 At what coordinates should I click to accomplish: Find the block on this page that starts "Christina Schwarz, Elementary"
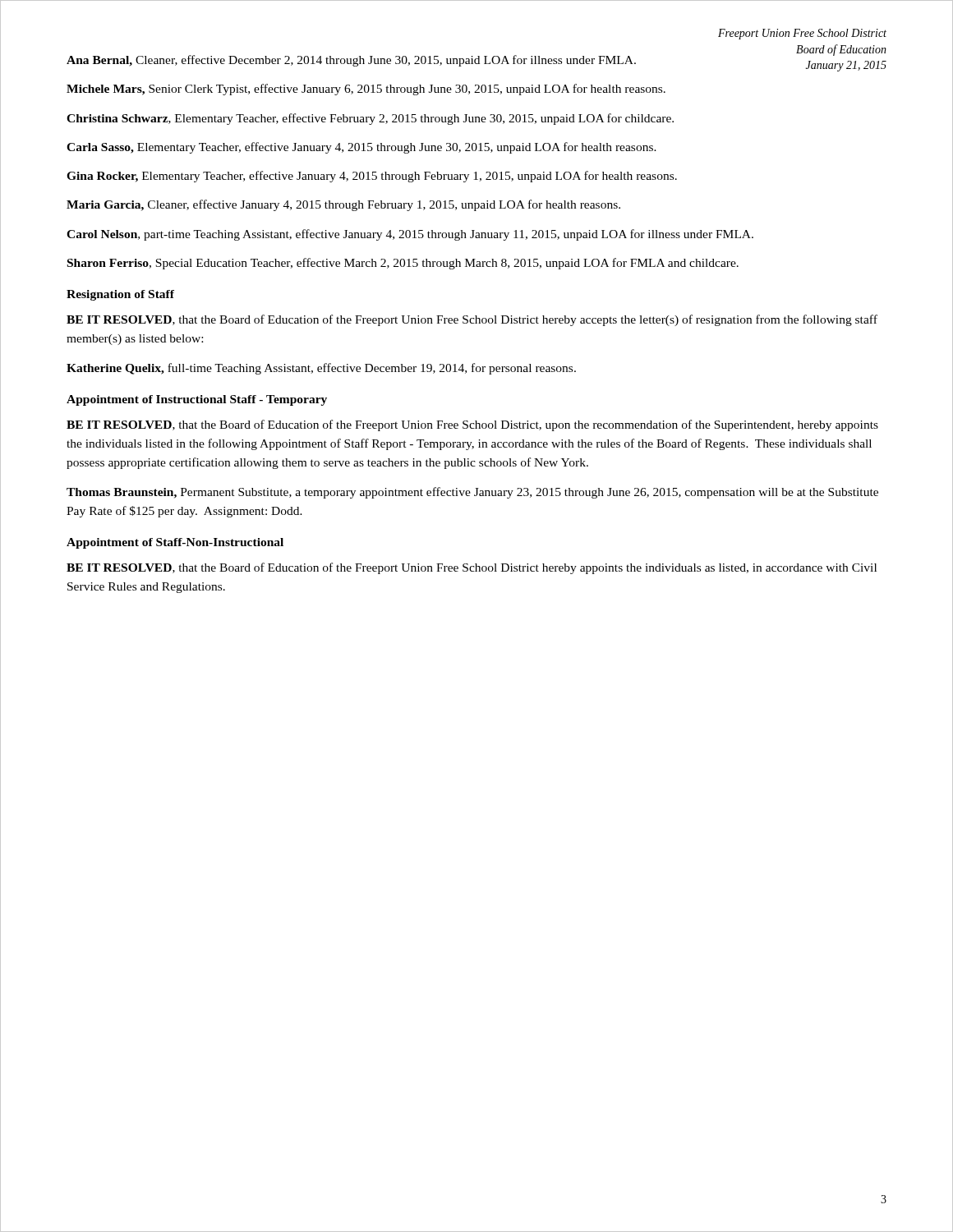pos(371,117)
